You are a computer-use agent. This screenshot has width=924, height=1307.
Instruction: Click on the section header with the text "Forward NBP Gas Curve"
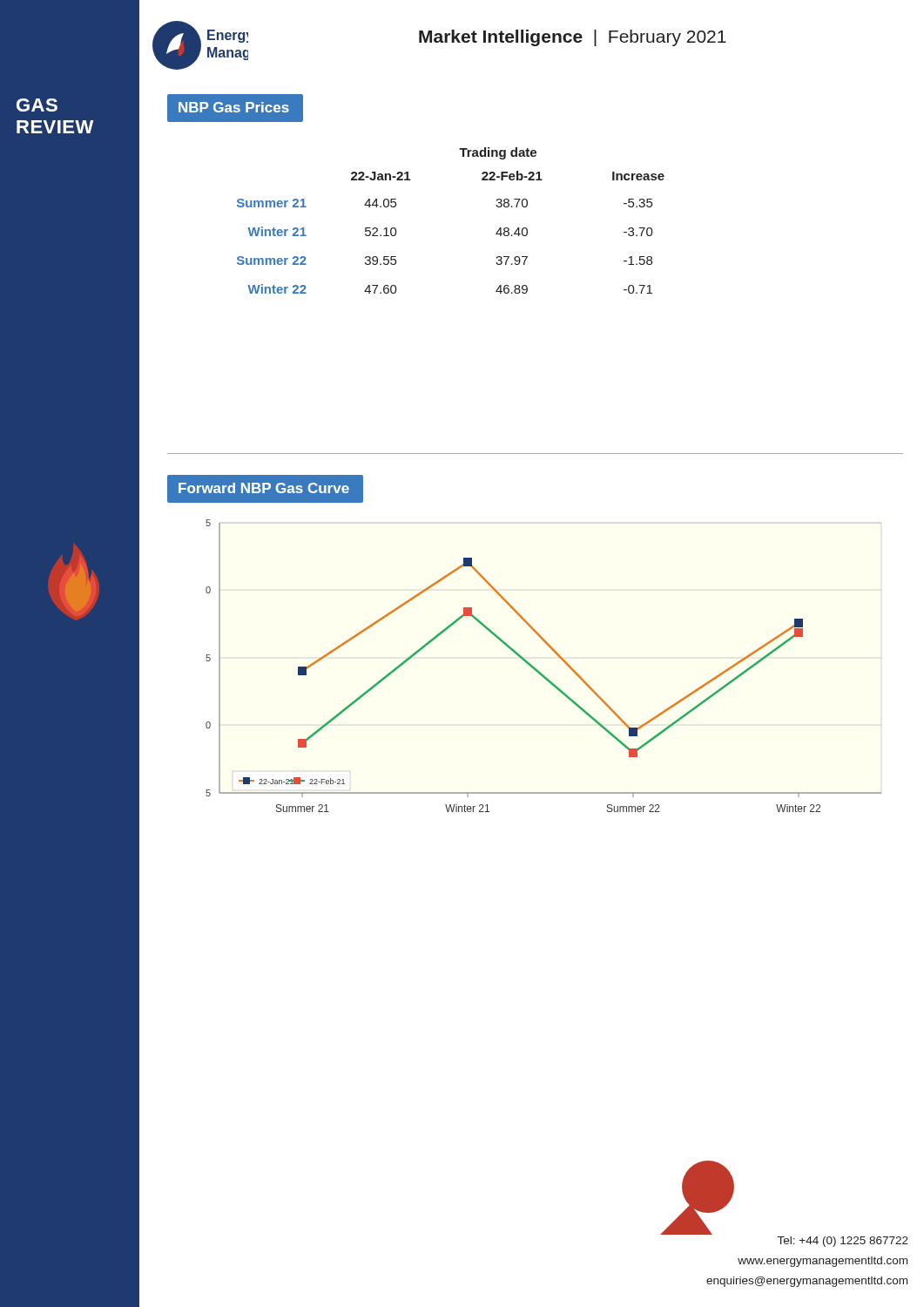265,489
